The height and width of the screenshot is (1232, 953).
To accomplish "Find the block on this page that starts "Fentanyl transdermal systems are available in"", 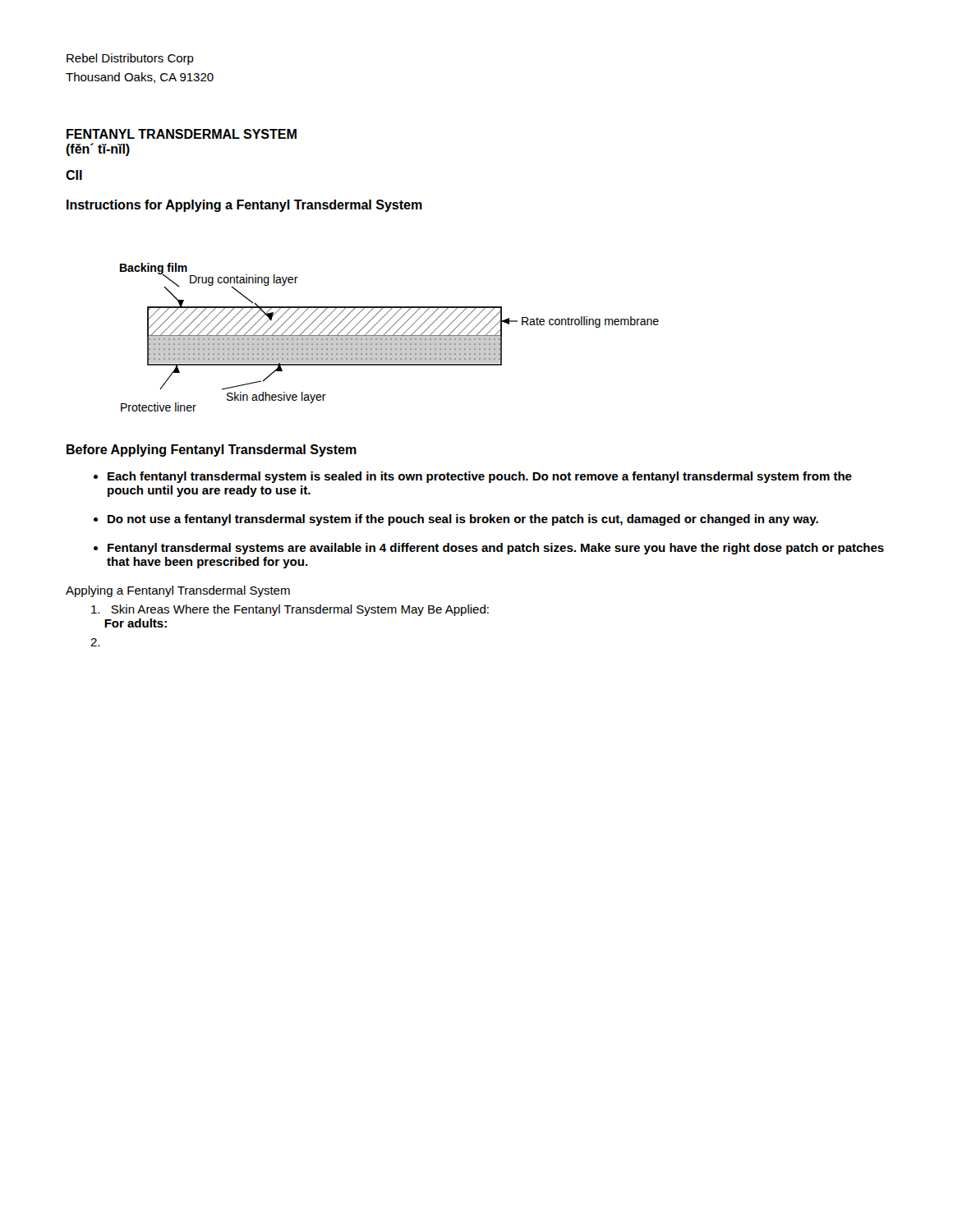I will (495, 554).
